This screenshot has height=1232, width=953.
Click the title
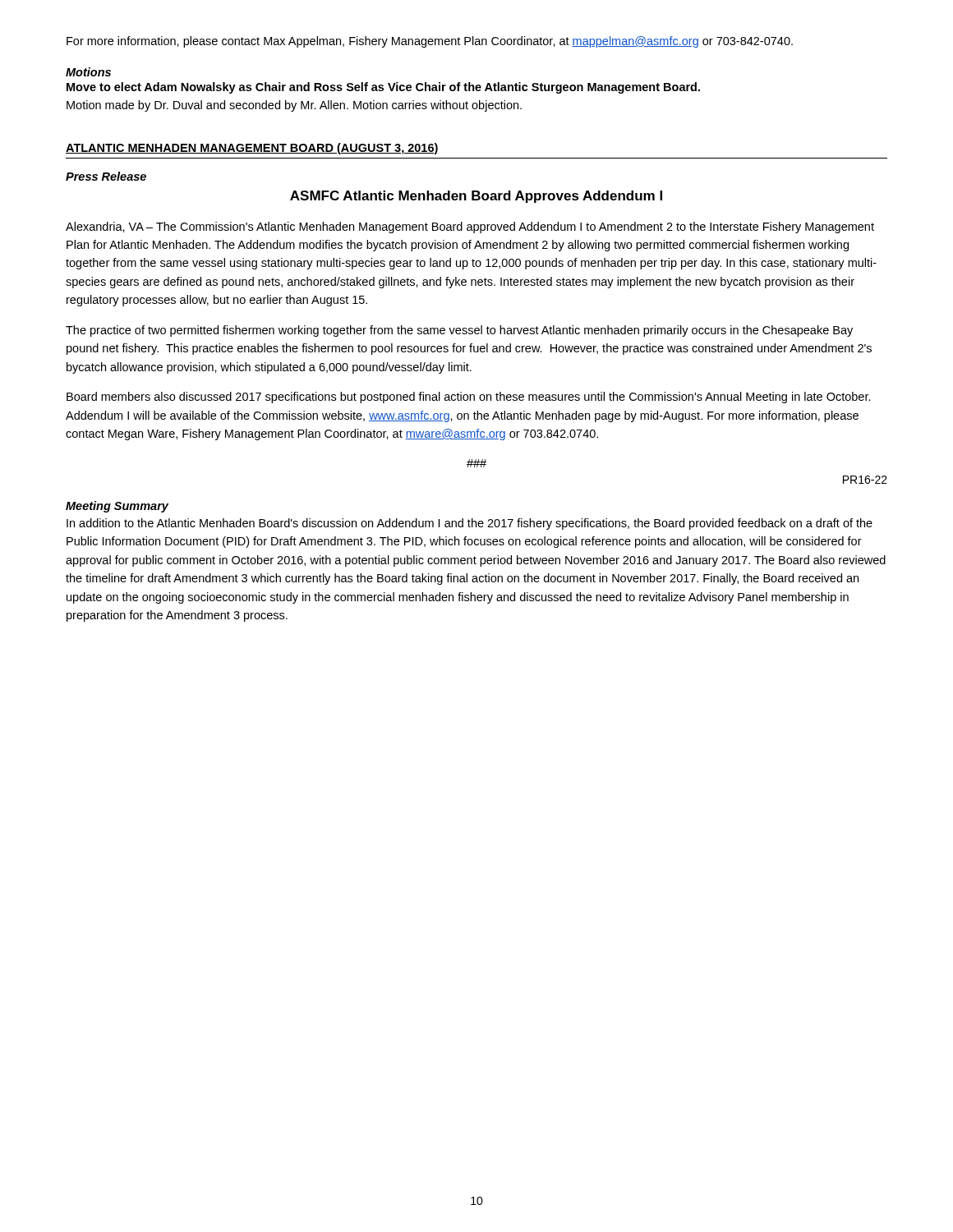[x=476, y=195]
